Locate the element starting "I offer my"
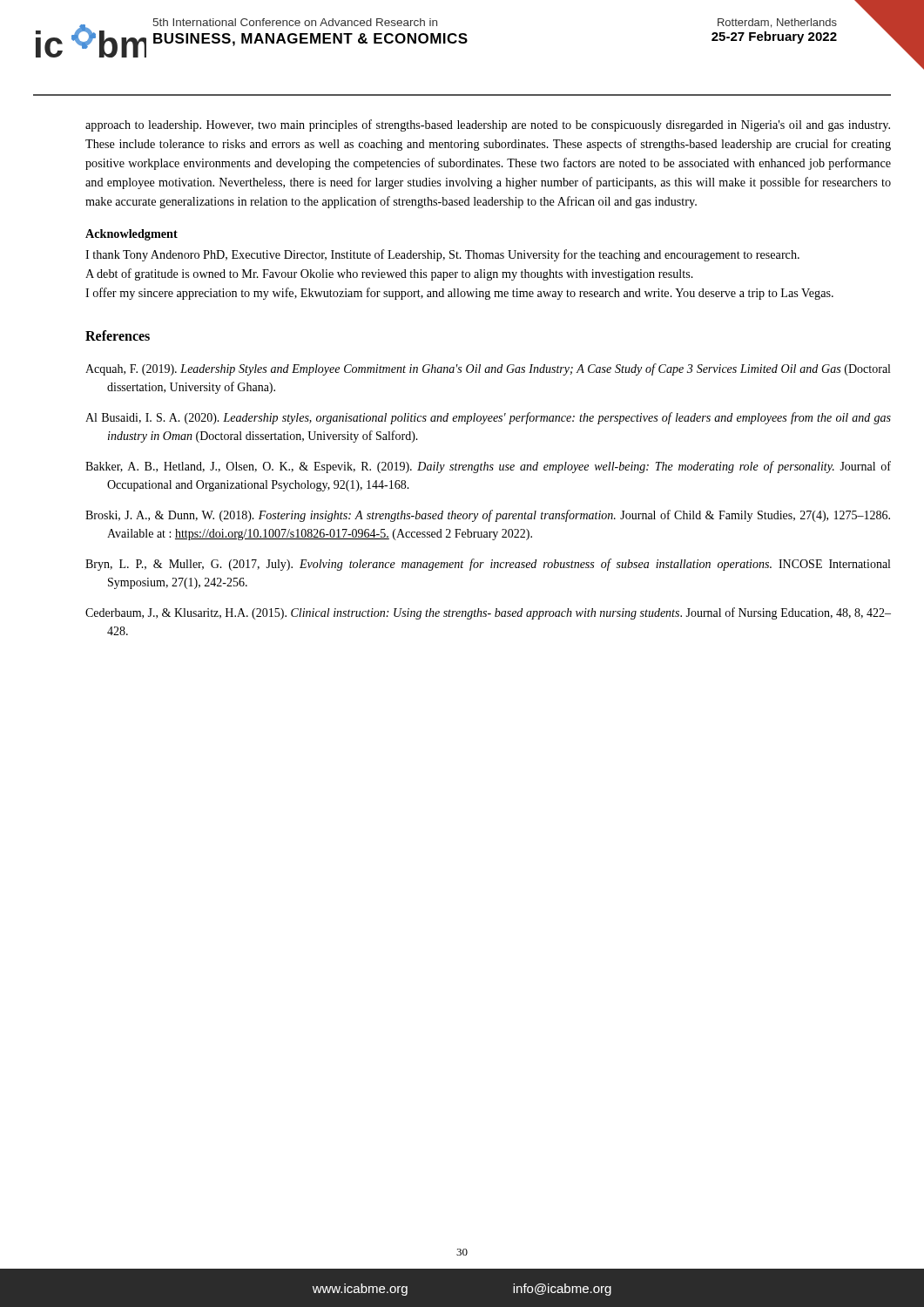Screen dimensions: 1307x924 [x=488, y=293]
